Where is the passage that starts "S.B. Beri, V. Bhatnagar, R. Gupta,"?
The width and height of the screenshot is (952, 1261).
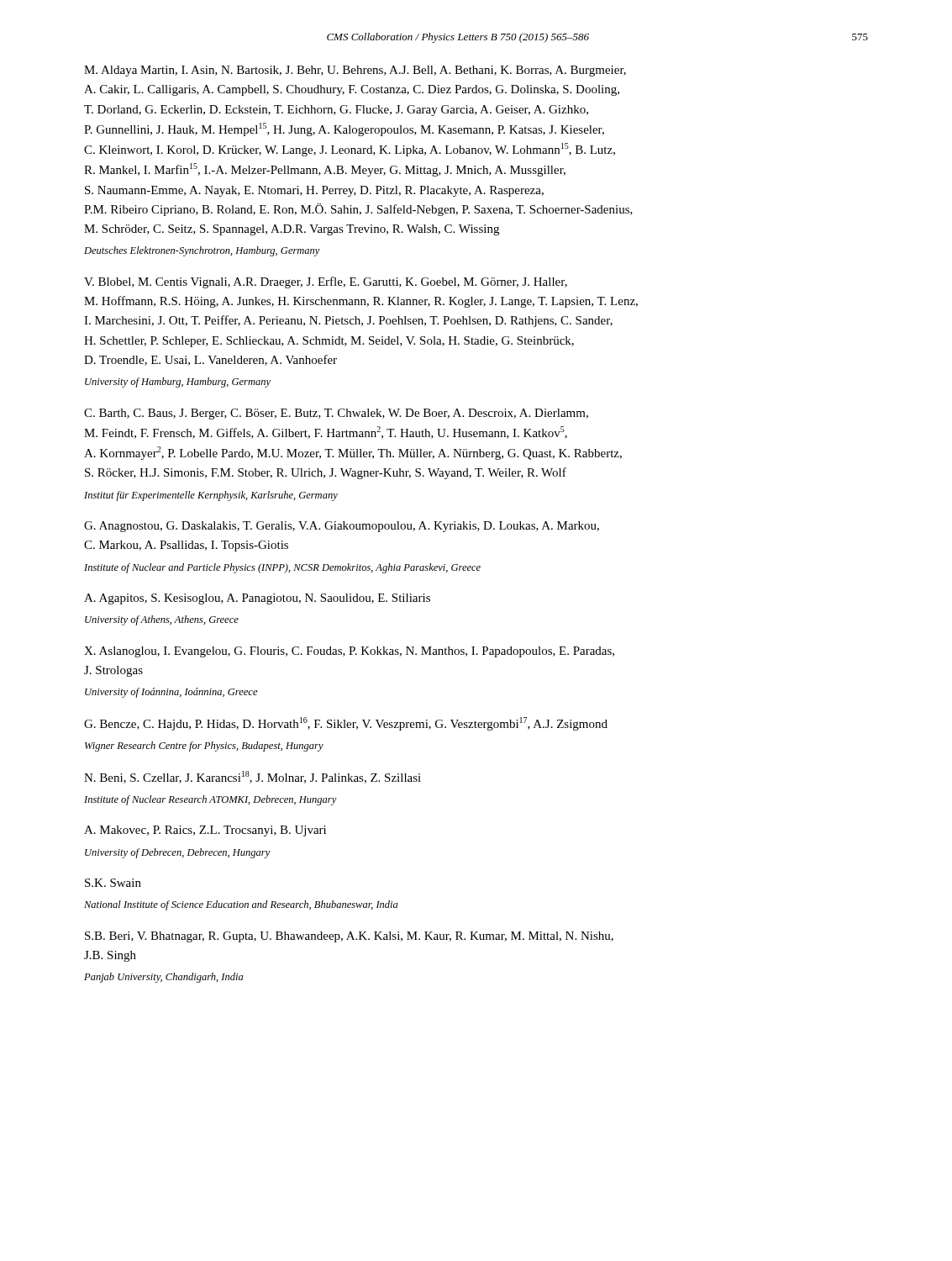[349, 945]
